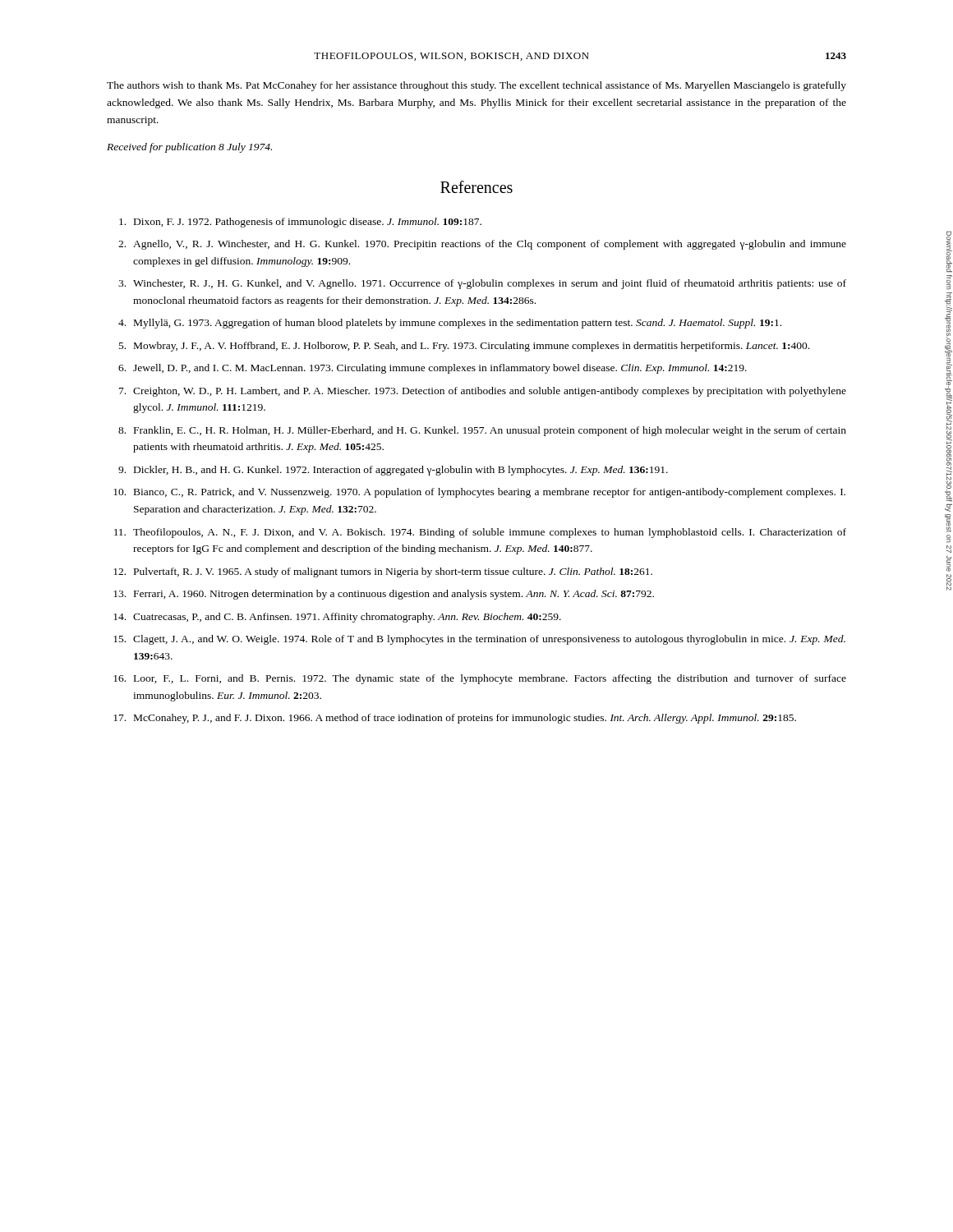Viewport: 953px width, 1232px height.
Task: Click on the list item that reads "14. Cuatrecasas, P., and C. B."
Action: 476,617
